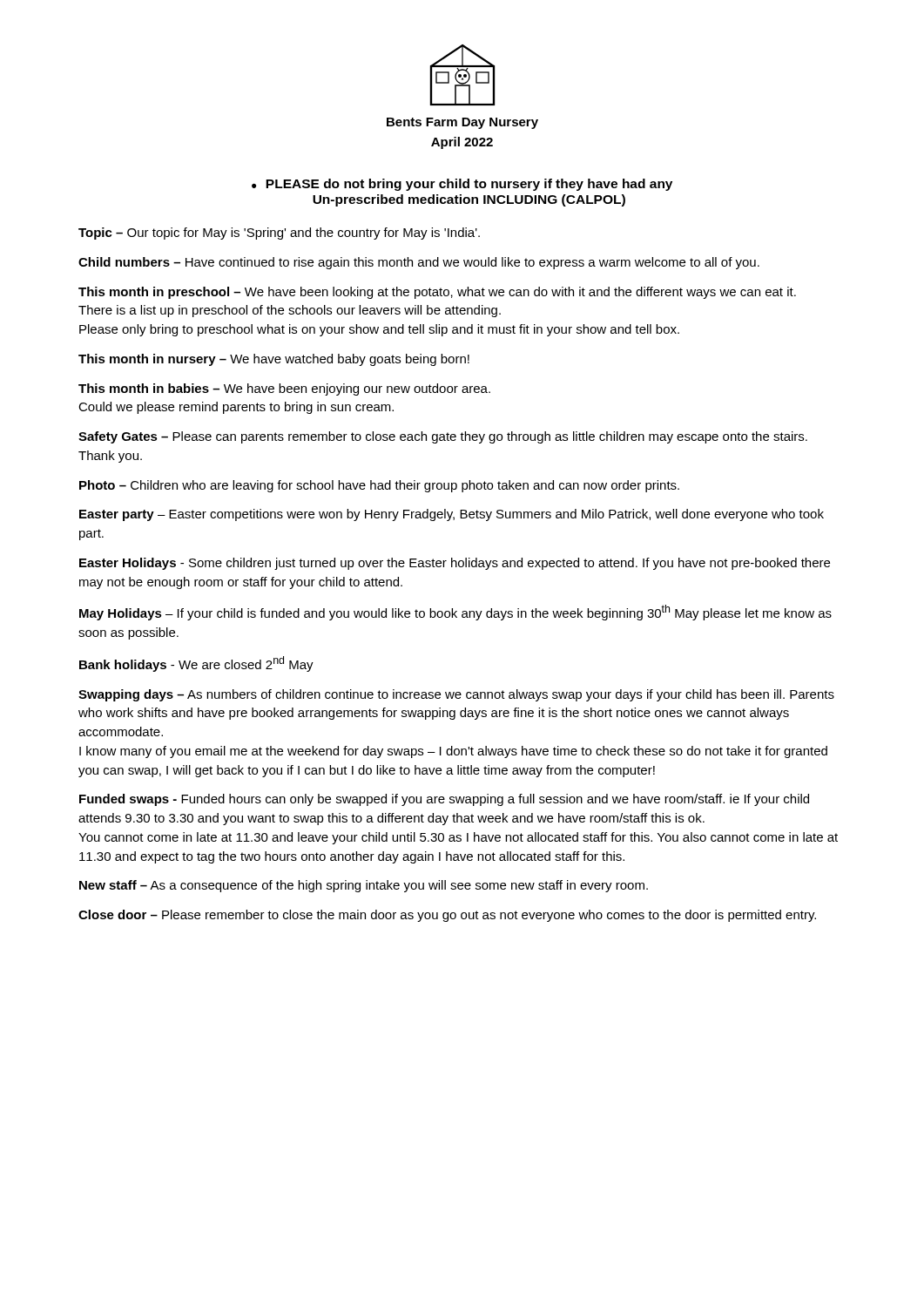
Task: Navigate to the element starting "This month in babies – We have"
Action: pos(285,397)
